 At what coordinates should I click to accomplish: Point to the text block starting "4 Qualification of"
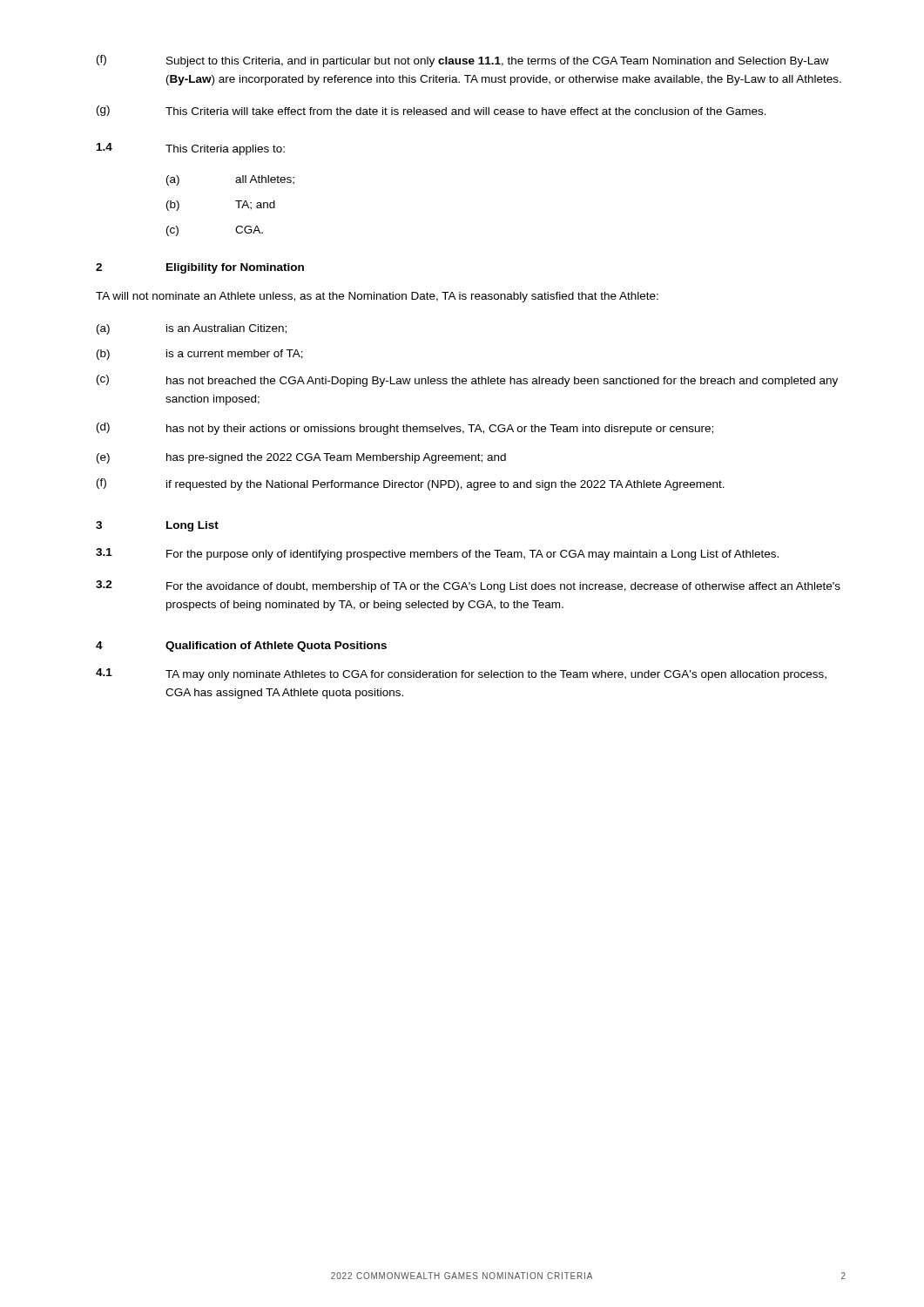[241, 647]
